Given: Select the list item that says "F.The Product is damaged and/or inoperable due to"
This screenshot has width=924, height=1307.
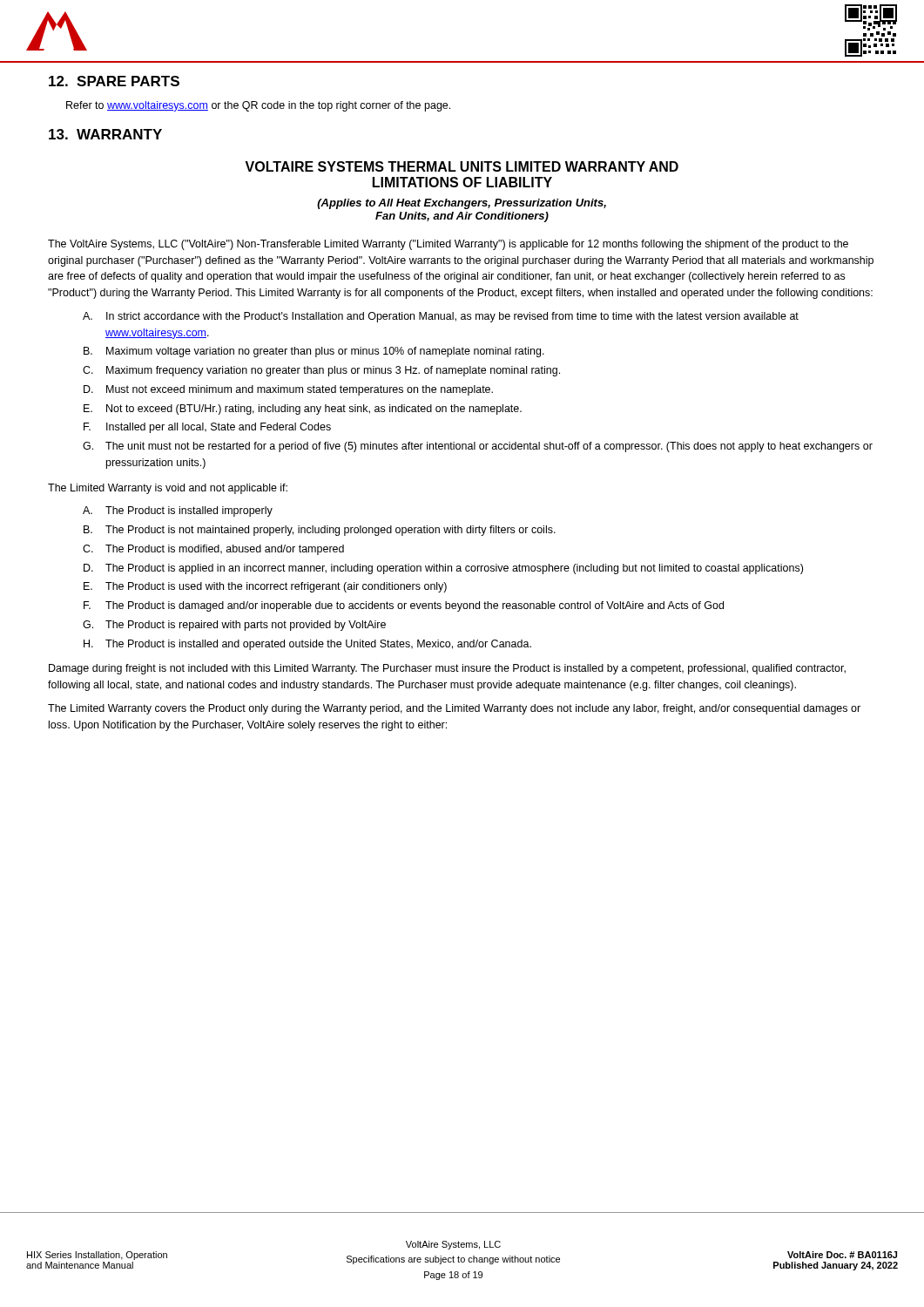Looking at the screenshot, I should pos(404,606).
